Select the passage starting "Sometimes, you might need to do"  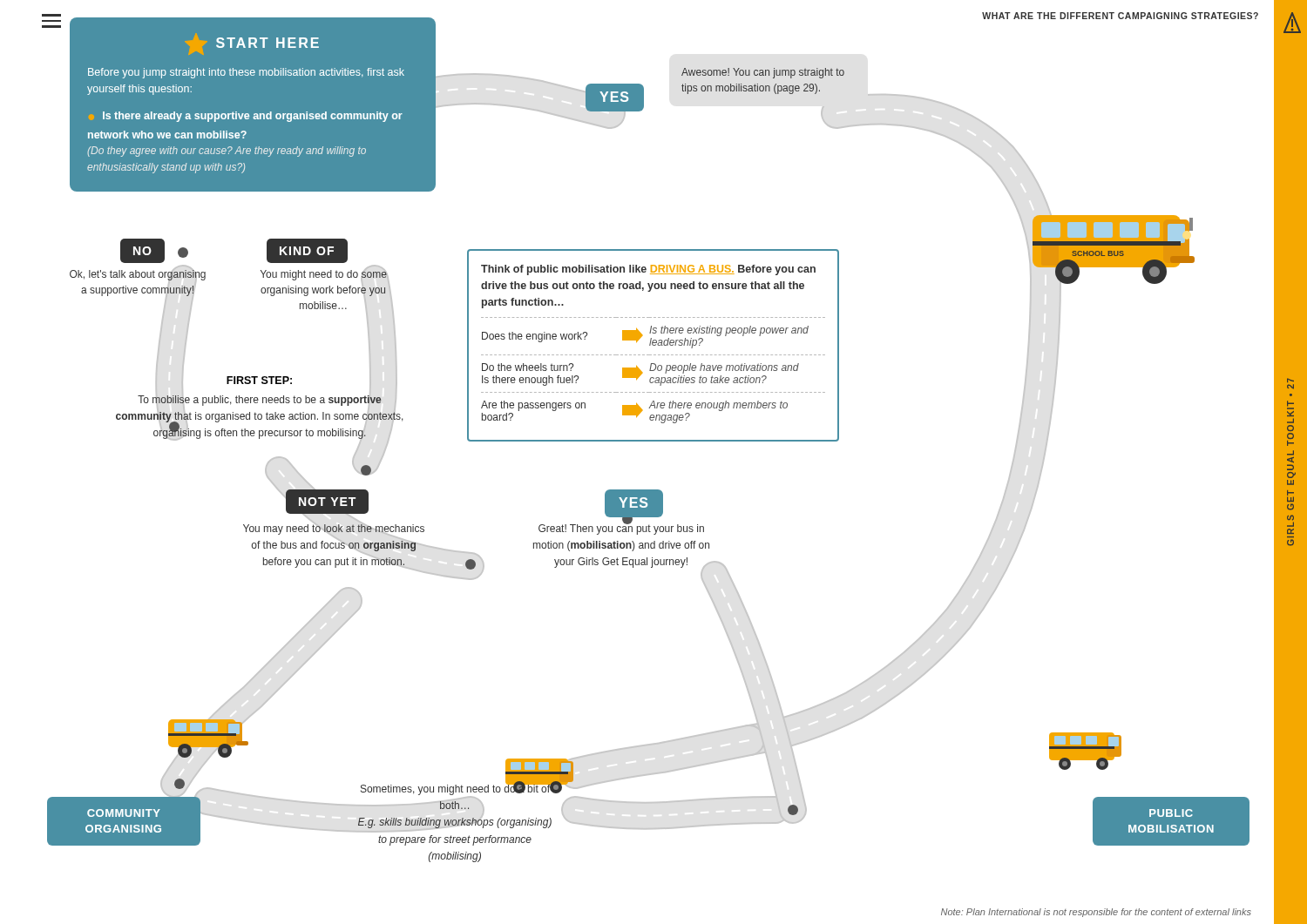click(x=455, y=822)
